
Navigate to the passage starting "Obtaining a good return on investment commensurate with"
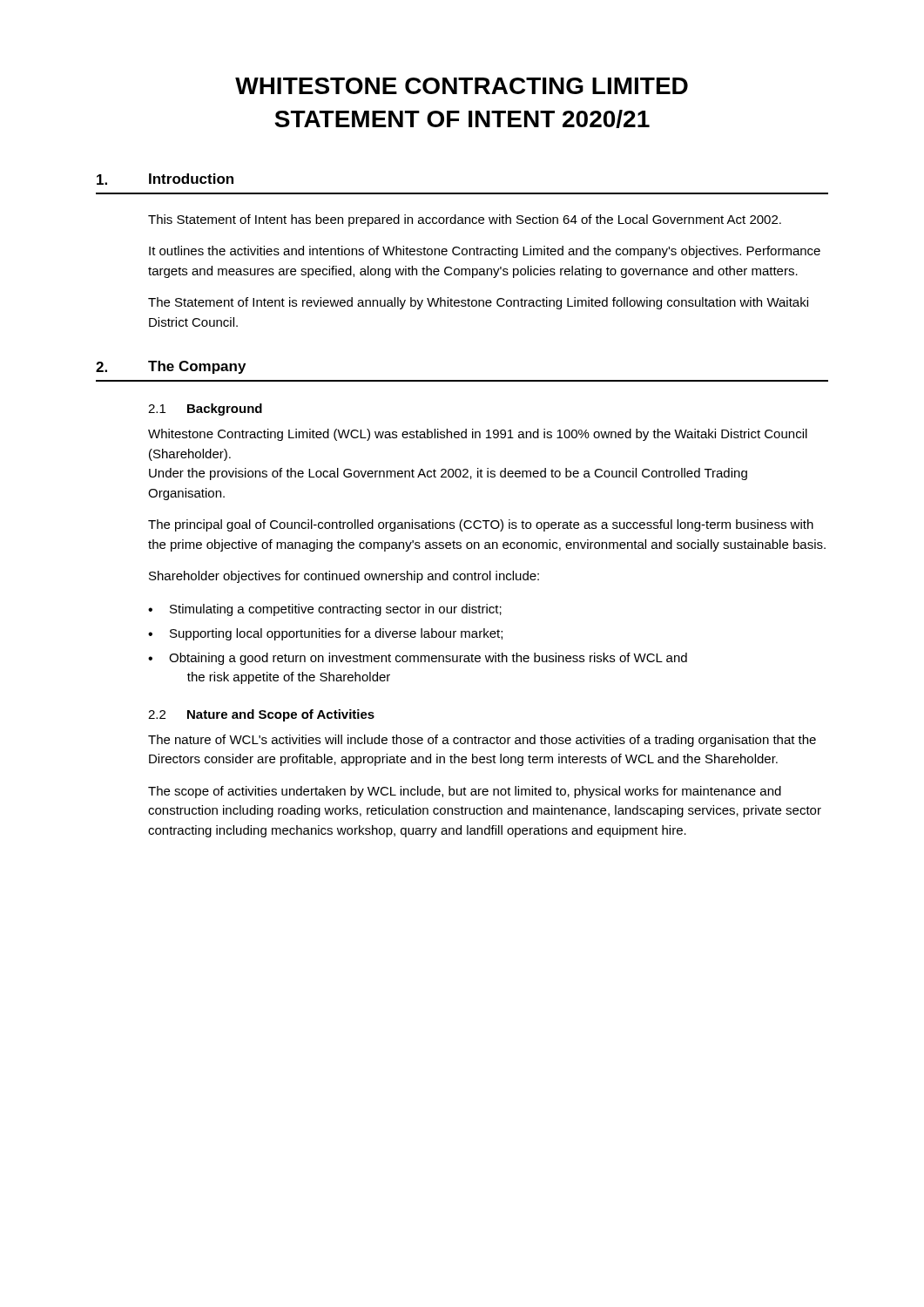[428, 667]
